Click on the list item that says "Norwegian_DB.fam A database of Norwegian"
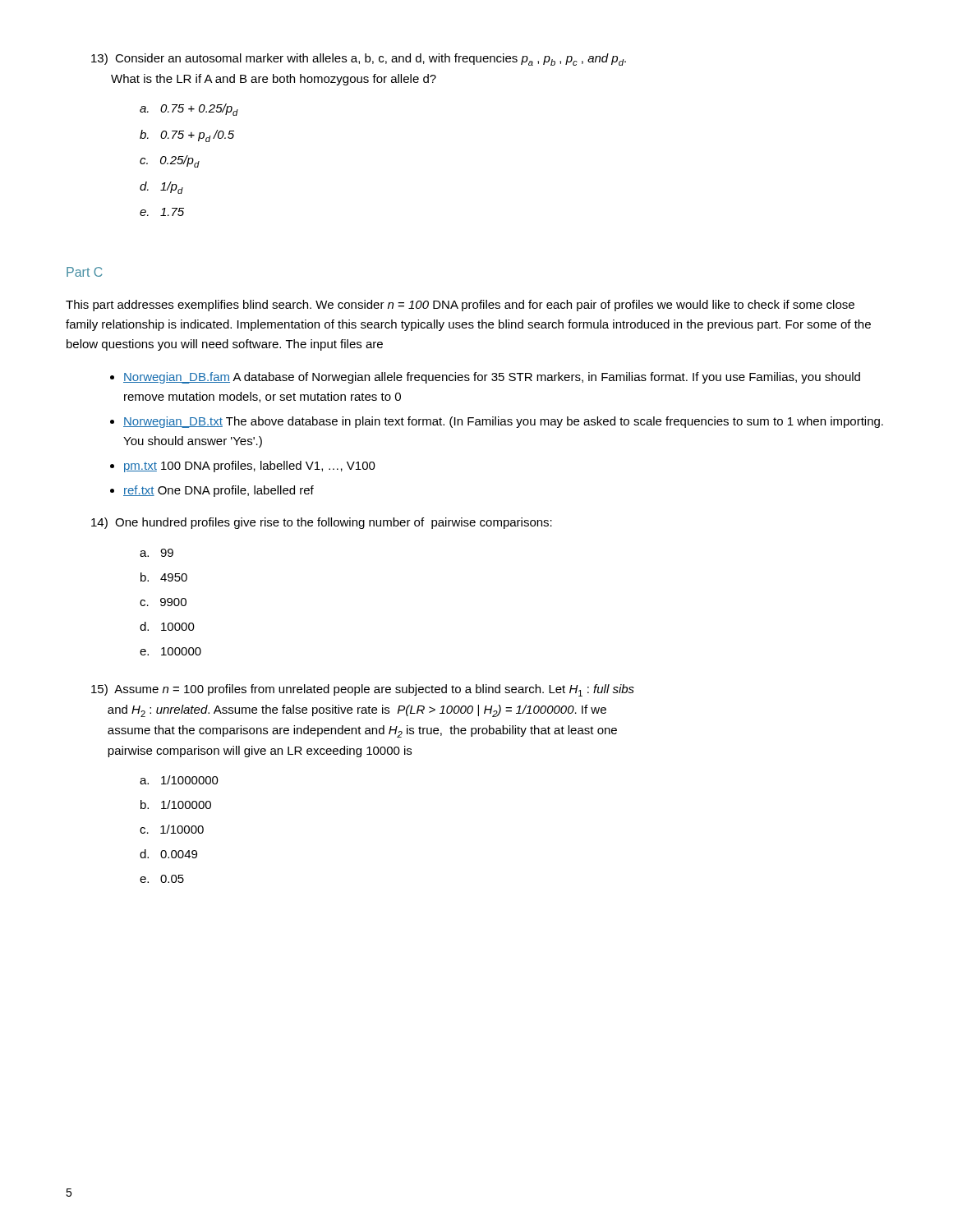The height and width of the screenshot is (1232, 953). [492, 387]
